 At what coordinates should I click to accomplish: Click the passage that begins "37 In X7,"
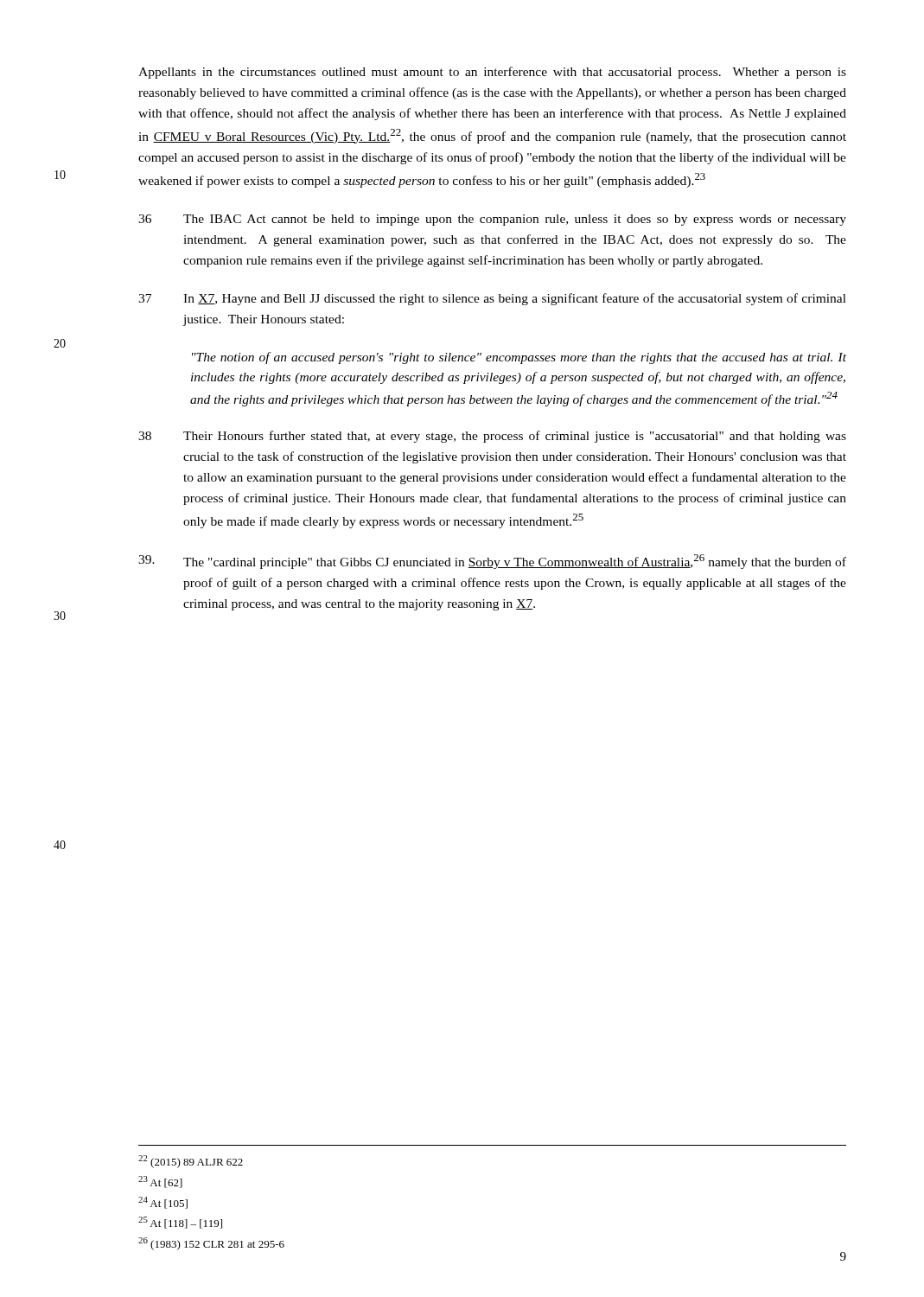(492, 309)
